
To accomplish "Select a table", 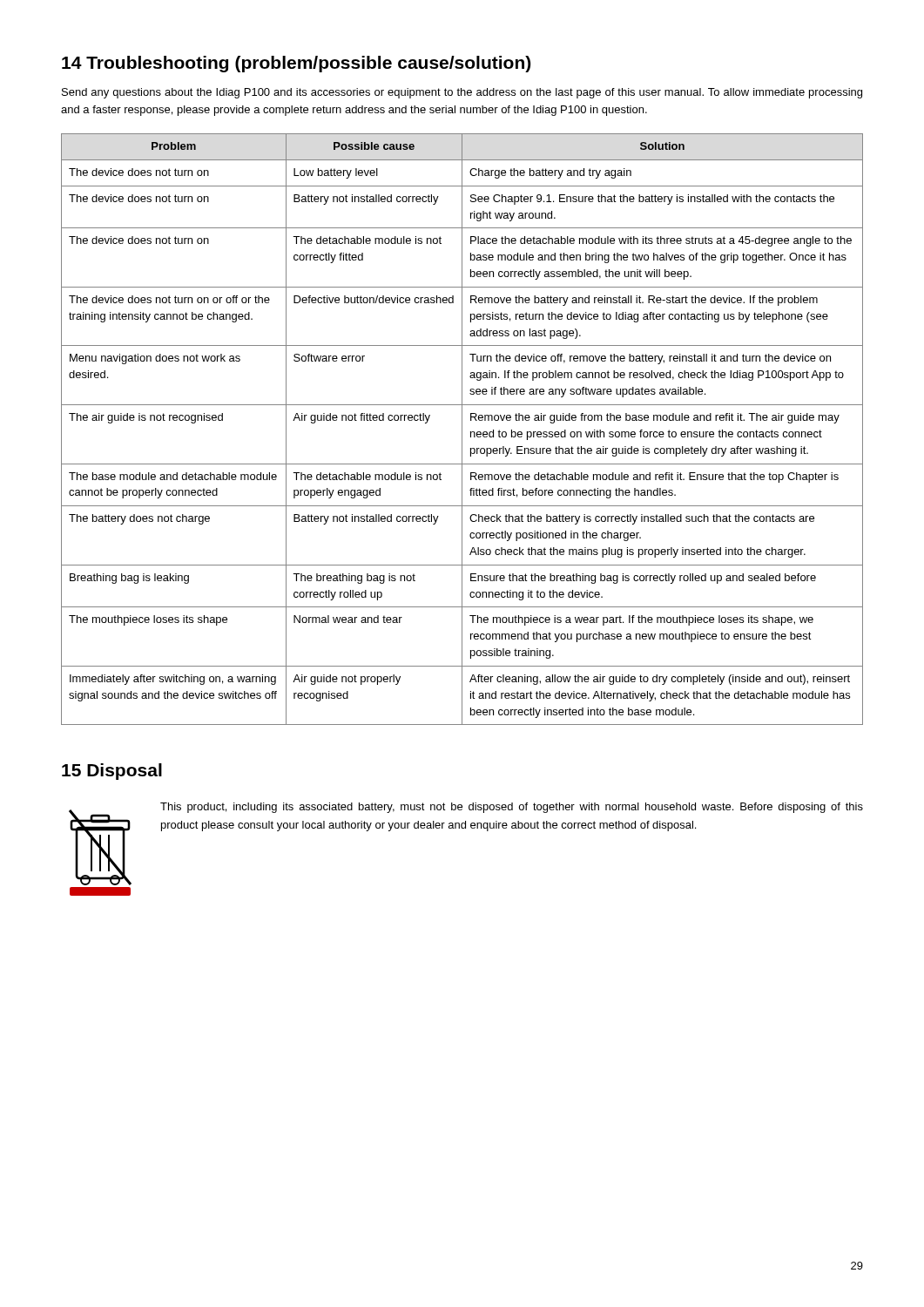I will 462,429.
